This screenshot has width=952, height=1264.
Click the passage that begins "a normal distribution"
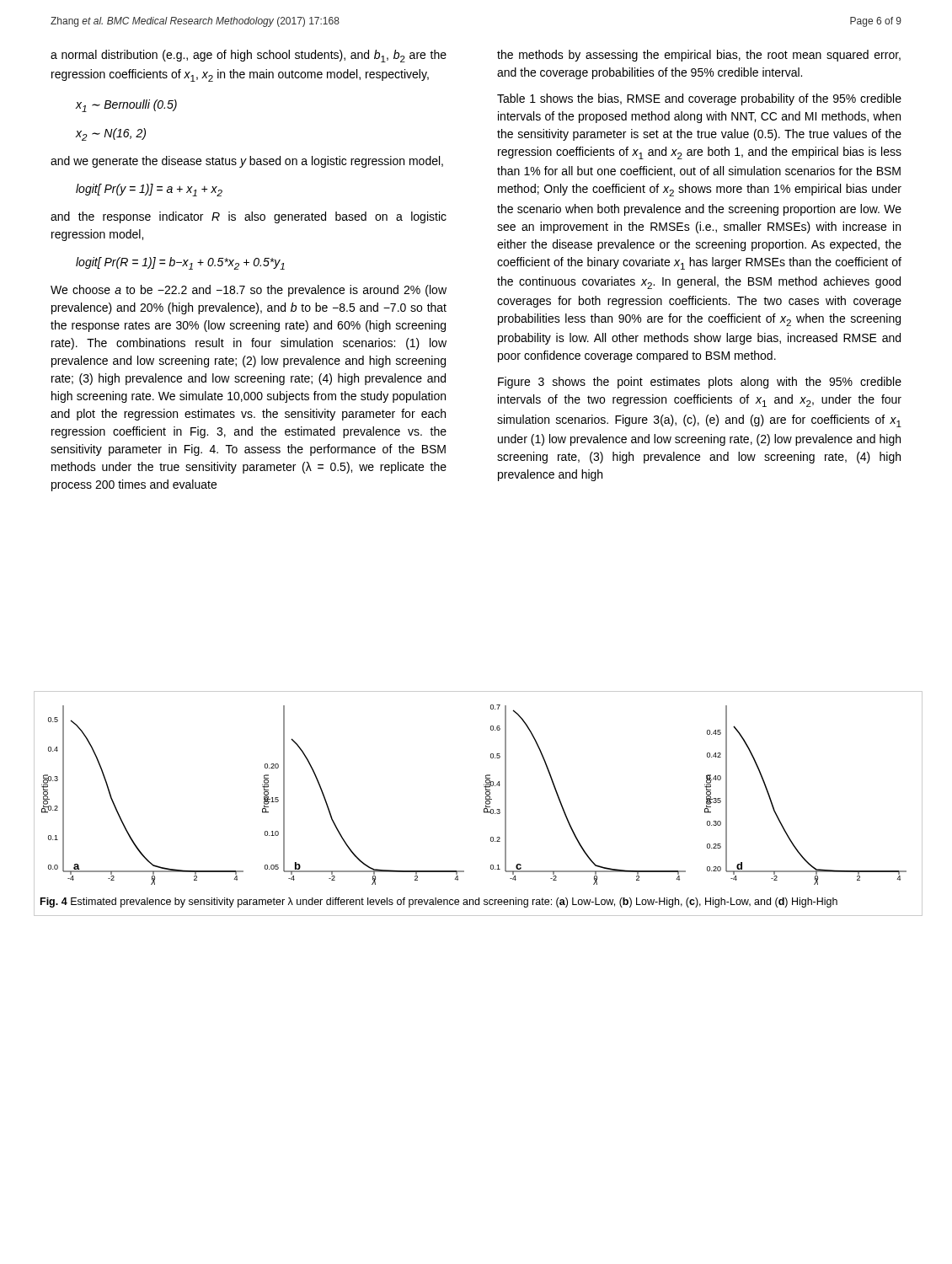(249, 66)
